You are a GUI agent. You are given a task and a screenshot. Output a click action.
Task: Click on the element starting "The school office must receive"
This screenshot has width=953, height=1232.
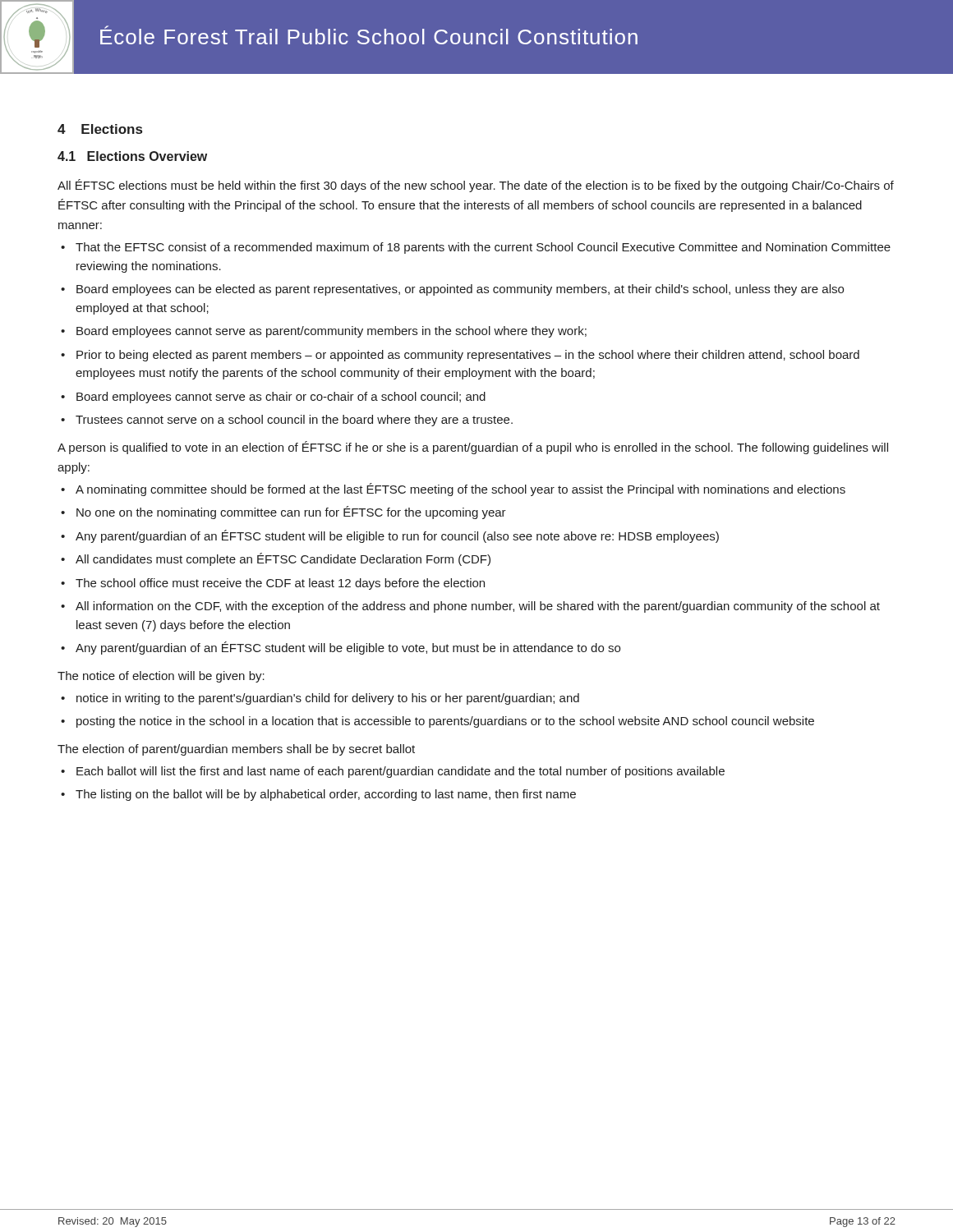click(x=281, y=582)
